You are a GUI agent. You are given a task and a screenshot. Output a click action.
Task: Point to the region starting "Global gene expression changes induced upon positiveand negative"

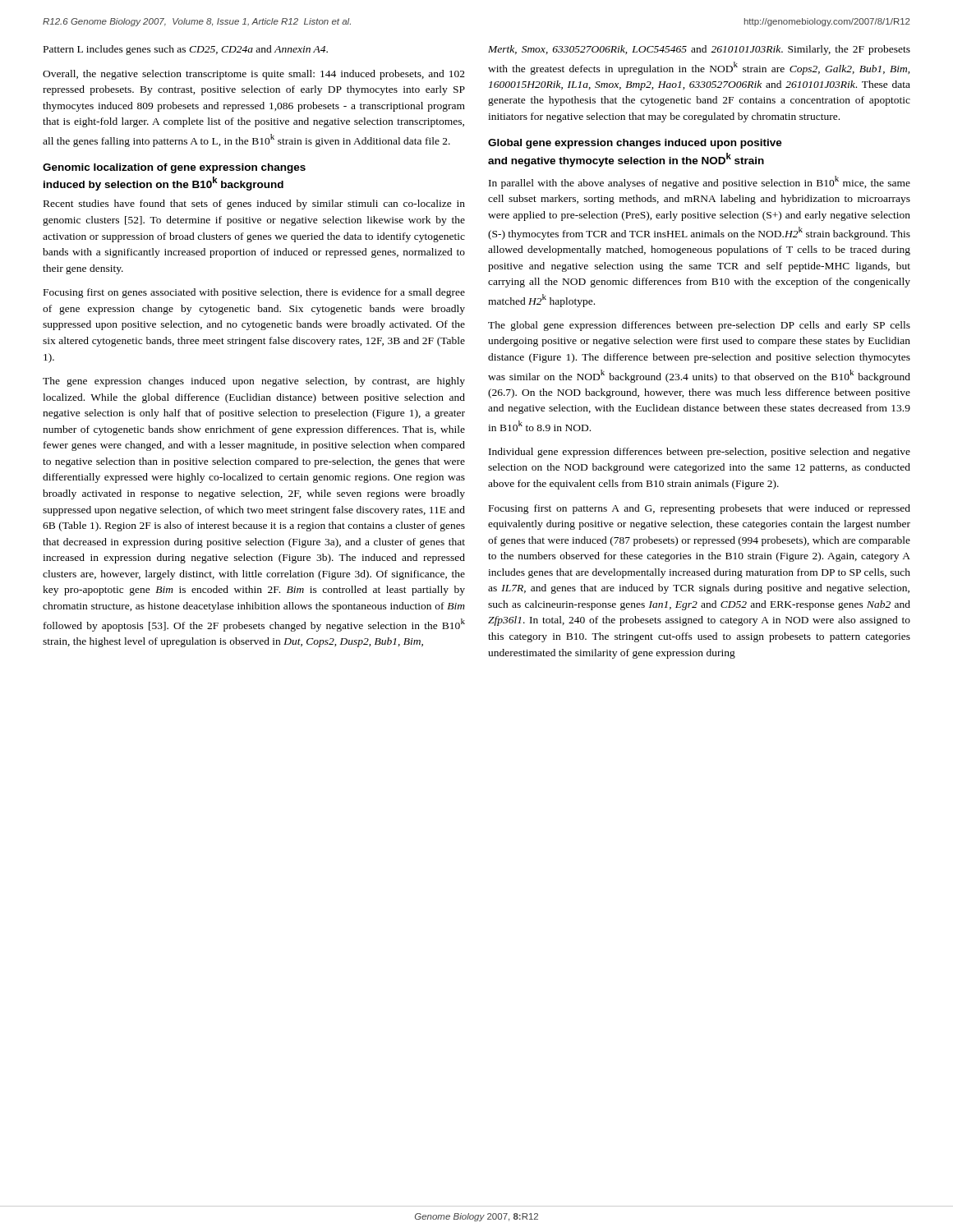point(699,152)
